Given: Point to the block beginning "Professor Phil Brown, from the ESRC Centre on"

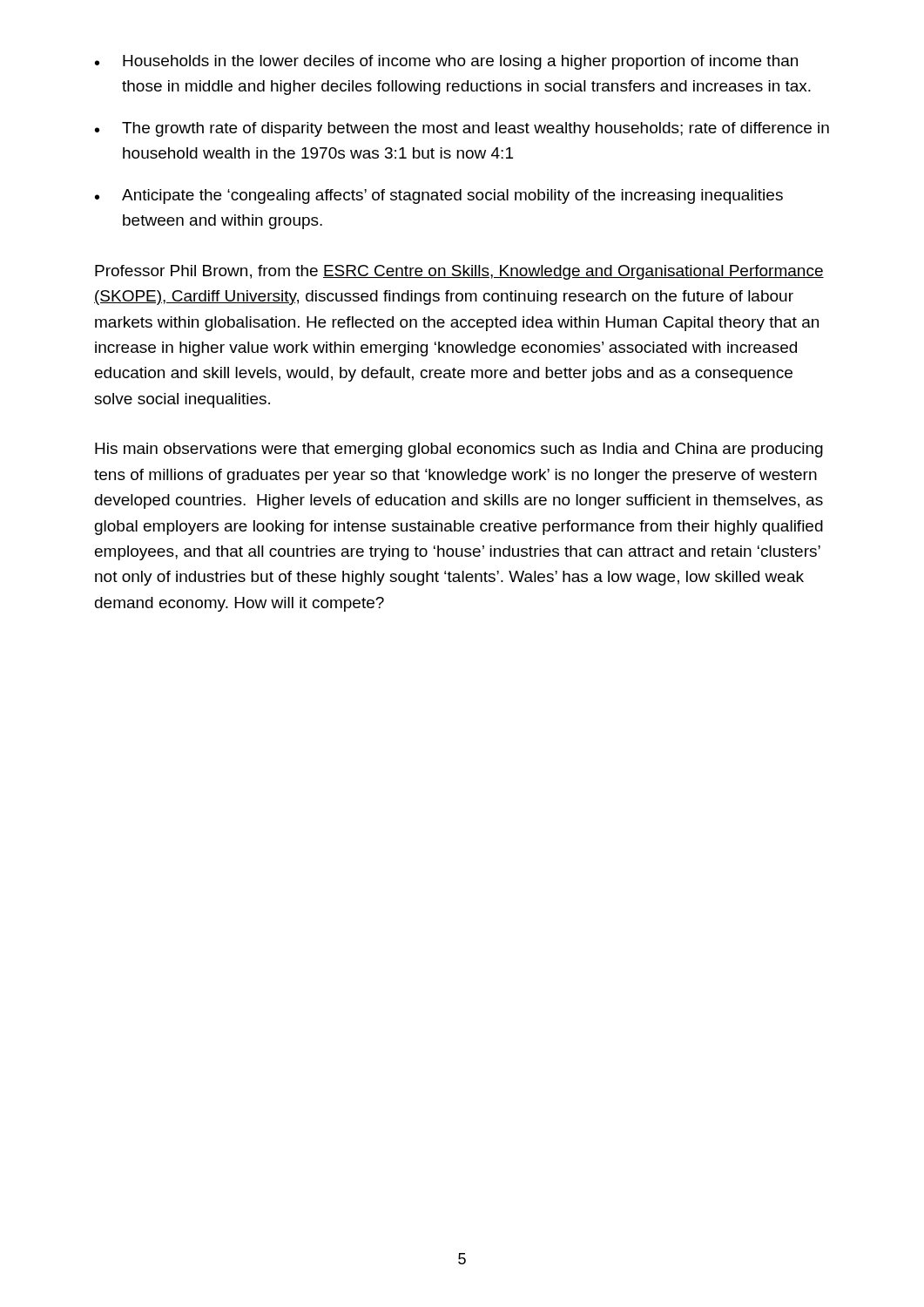Looking at the screenshot, I should pyautogui.click(x=459, y=334).
